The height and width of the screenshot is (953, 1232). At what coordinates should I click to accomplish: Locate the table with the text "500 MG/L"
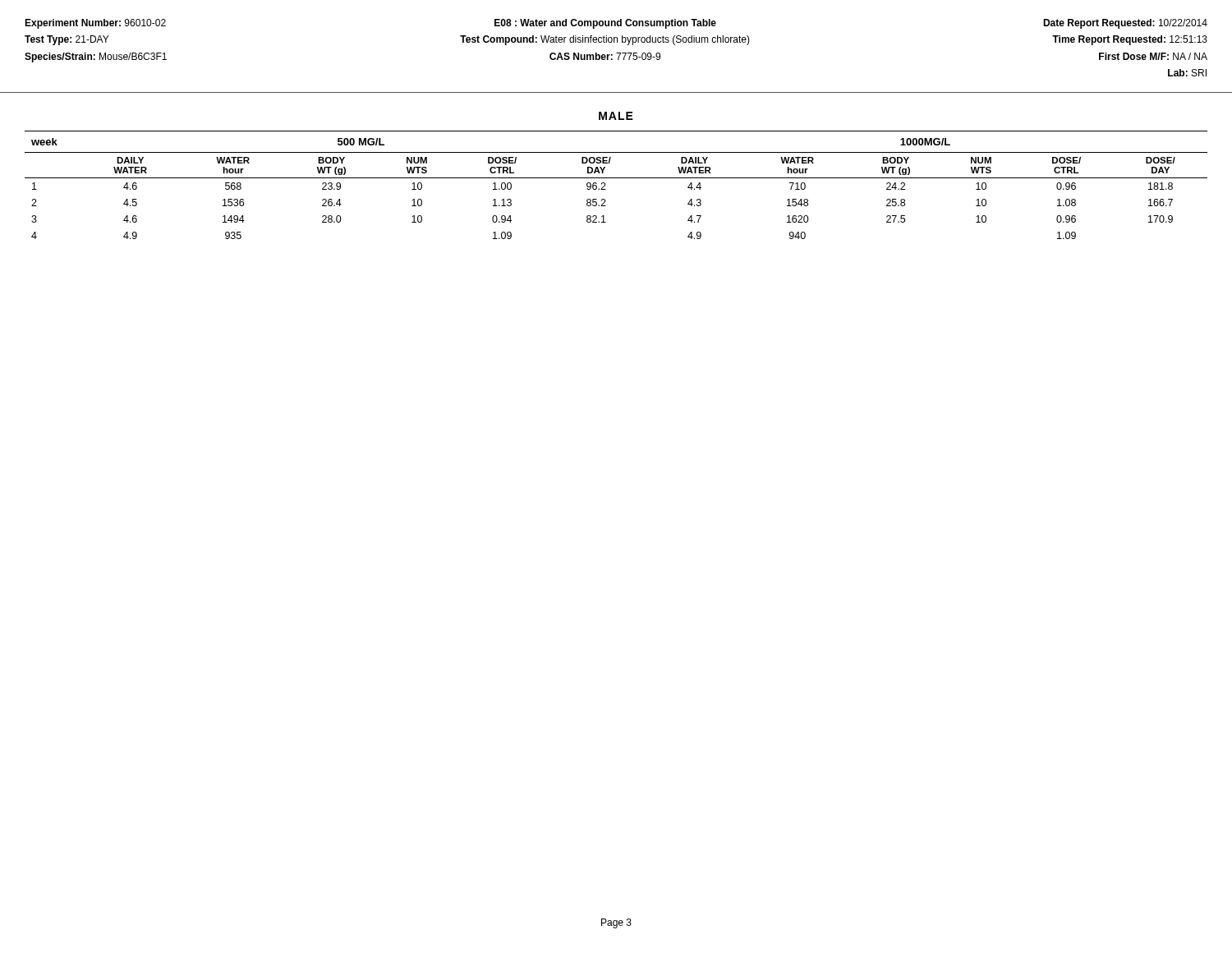[616, 187]
